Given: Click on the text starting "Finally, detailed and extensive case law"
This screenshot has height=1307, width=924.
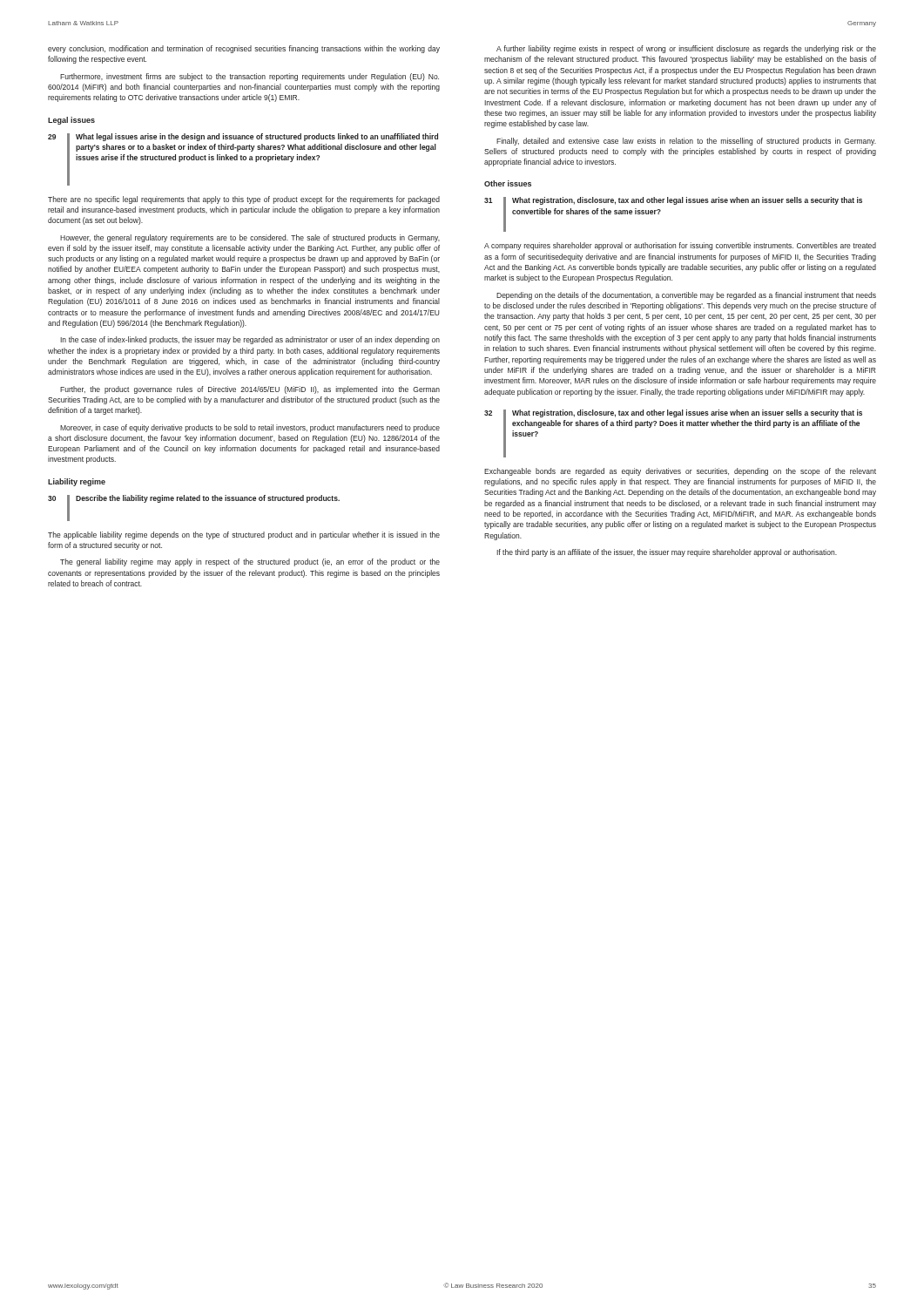Looking at the screenshot, I should [x=680, y=152].
